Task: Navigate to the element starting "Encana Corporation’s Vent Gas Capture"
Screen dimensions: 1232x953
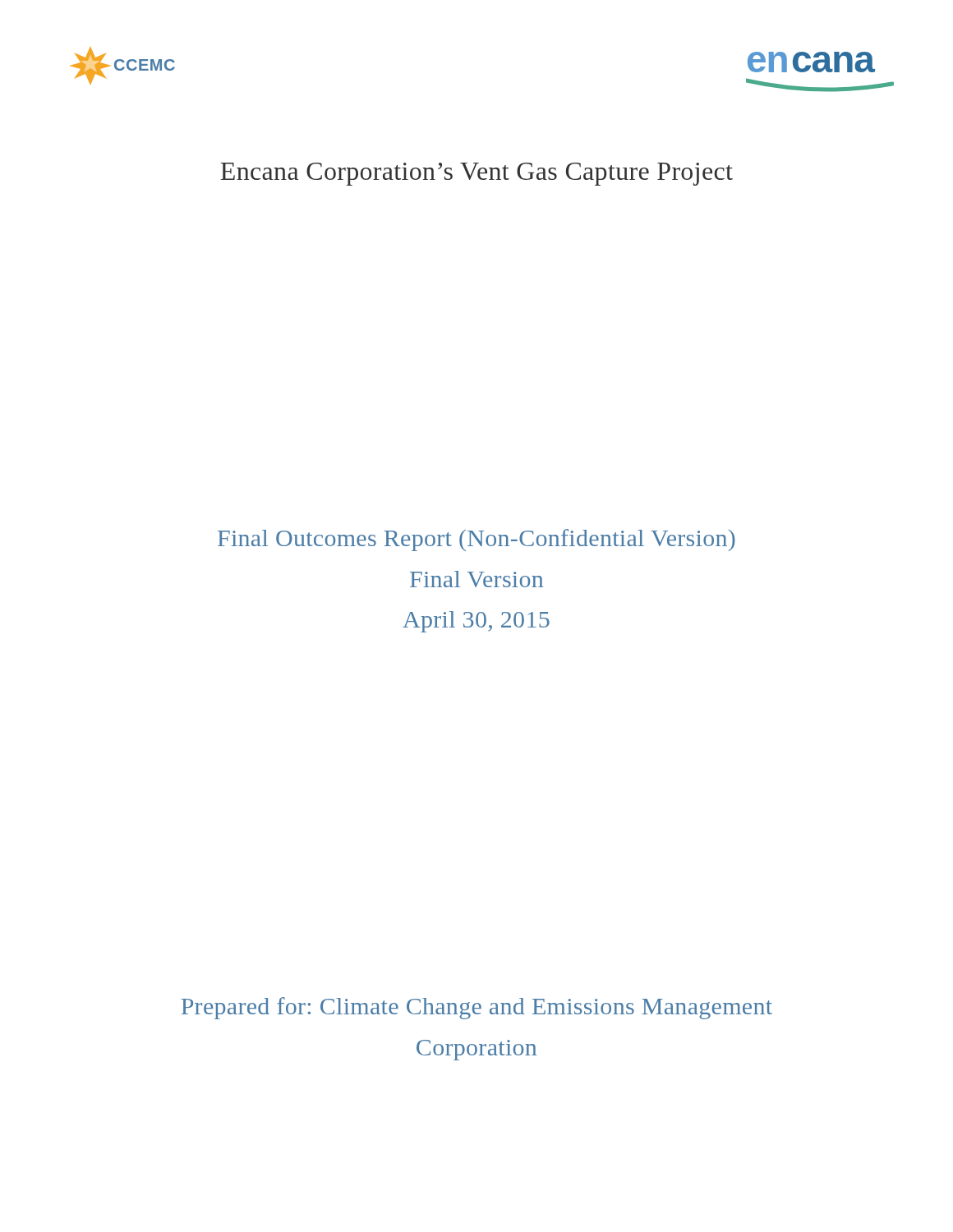Action: click(x=476, y=171)
